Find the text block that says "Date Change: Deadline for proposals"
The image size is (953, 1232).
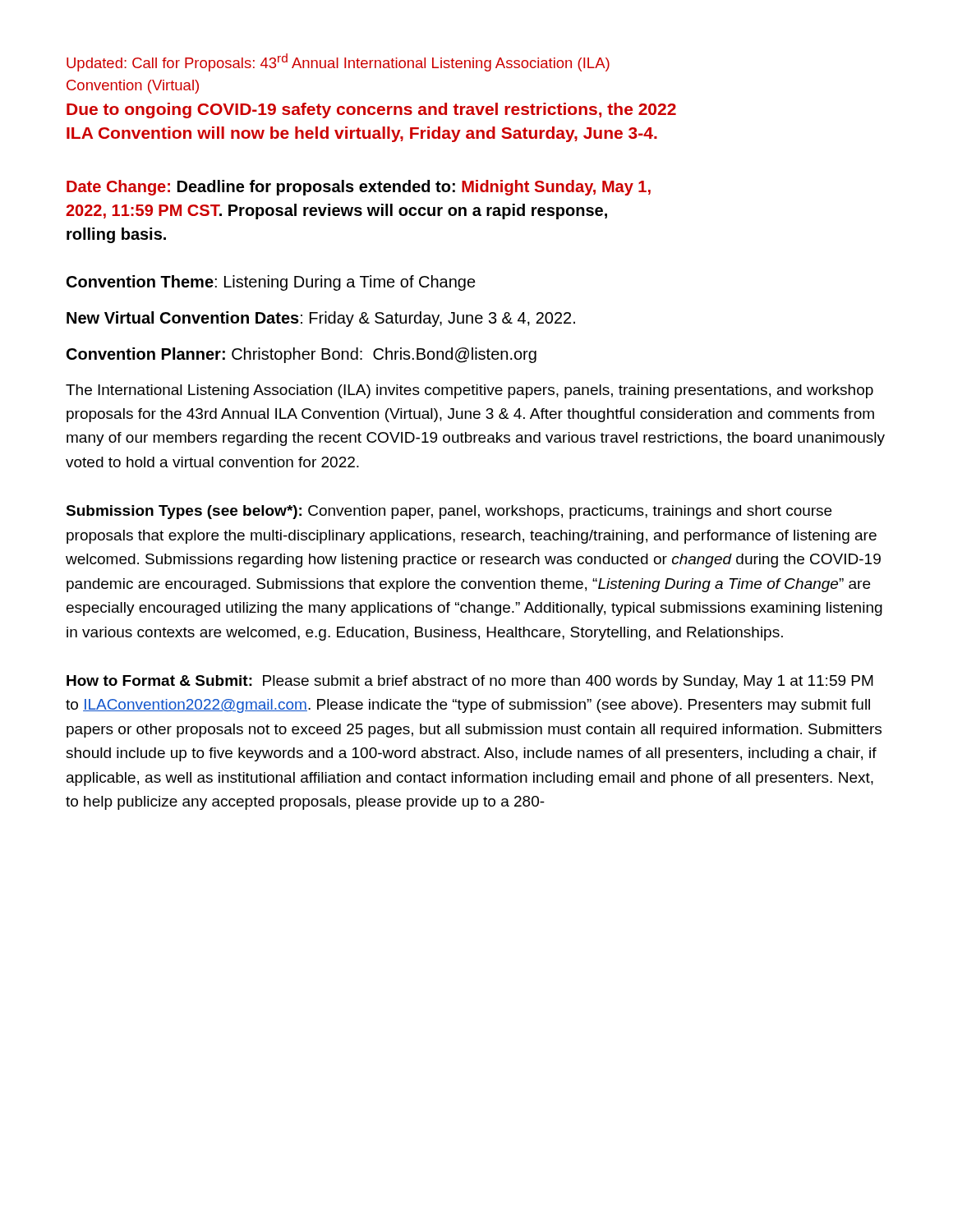[x=359, y=210]
